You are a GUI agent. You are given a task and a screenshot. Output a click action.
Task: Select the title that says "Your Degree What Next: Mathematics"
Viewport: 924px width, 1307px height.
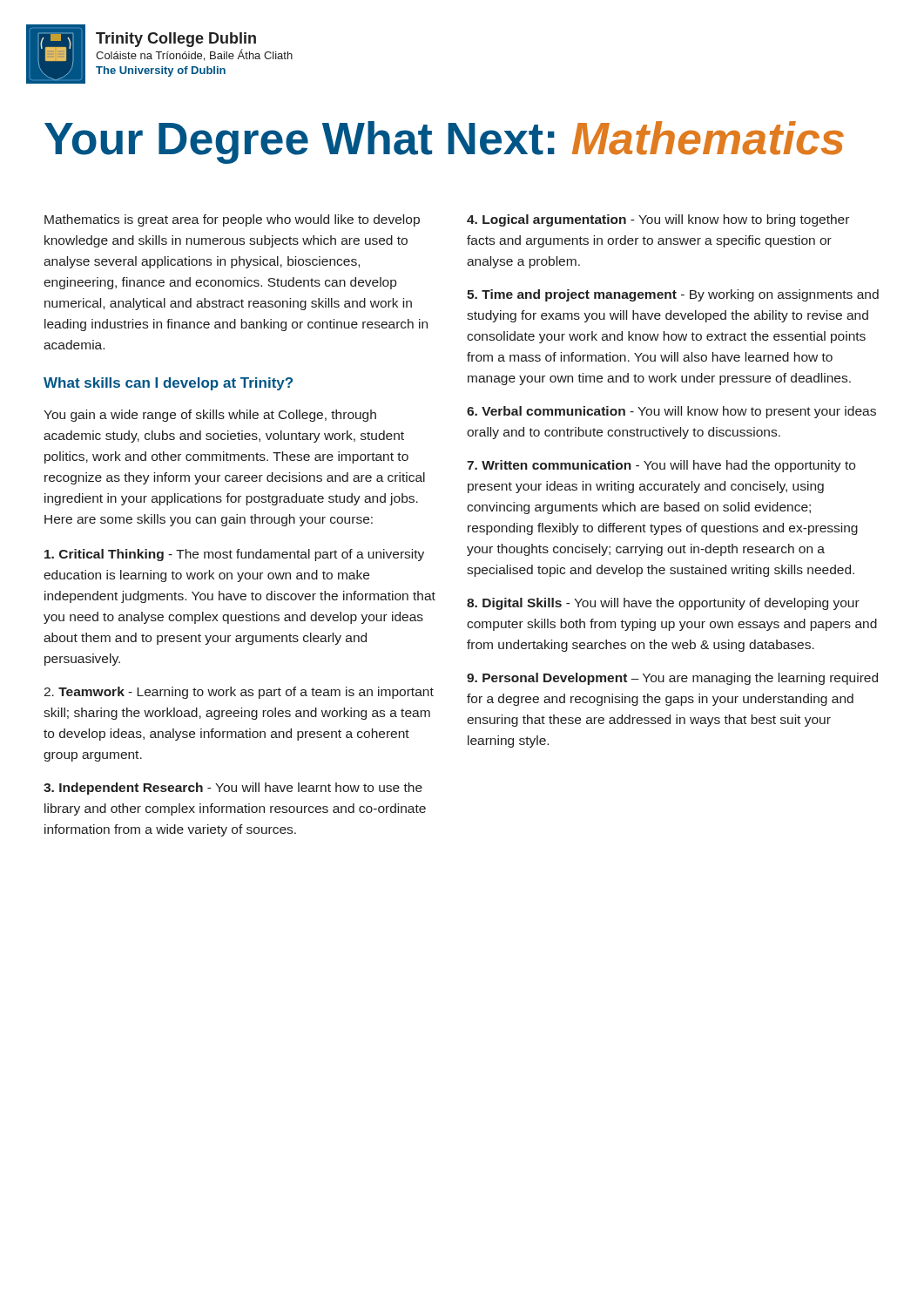(462, 139)
